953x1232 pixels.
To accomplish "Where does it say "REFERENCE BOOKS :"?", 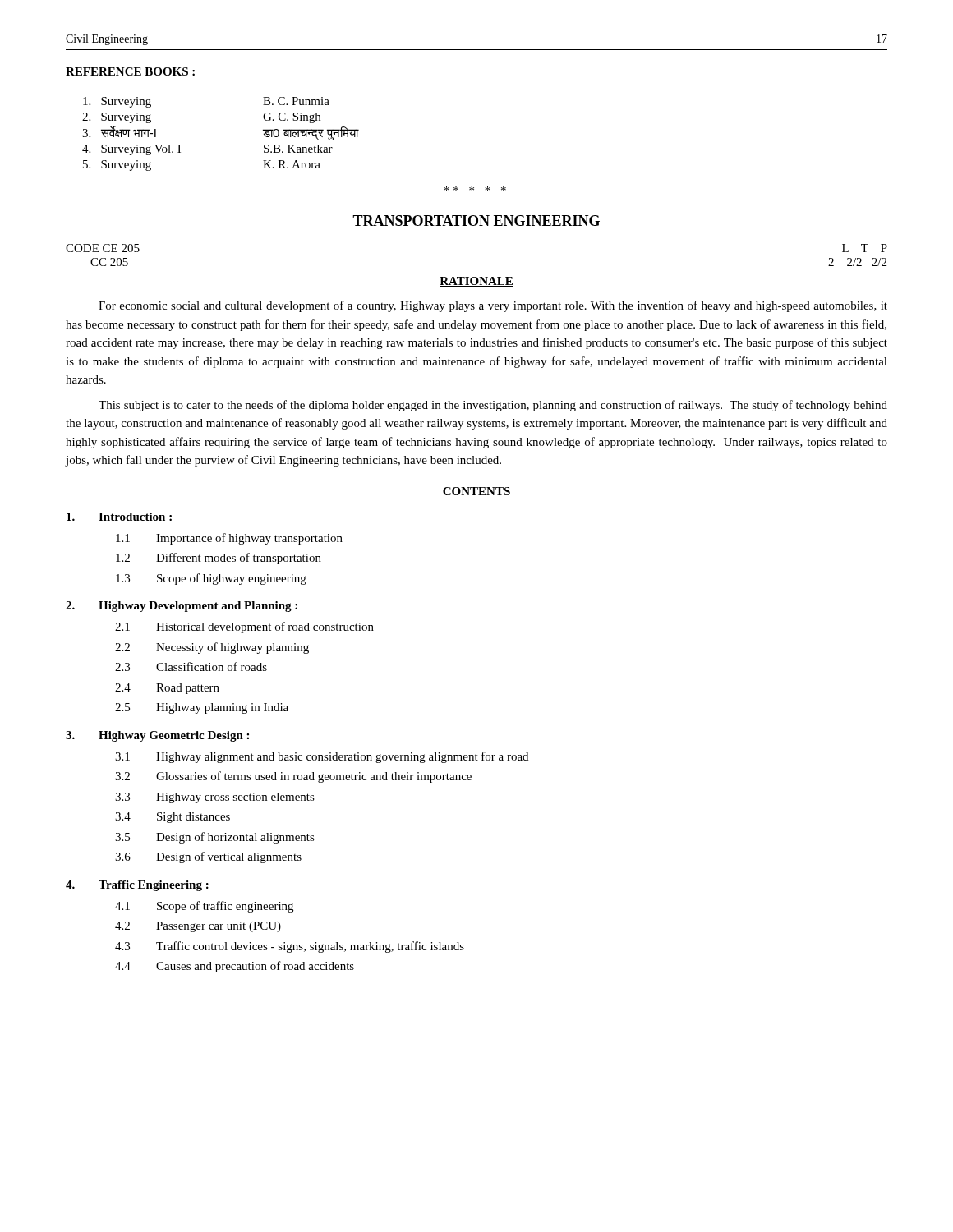I will (x=130, y=71).
